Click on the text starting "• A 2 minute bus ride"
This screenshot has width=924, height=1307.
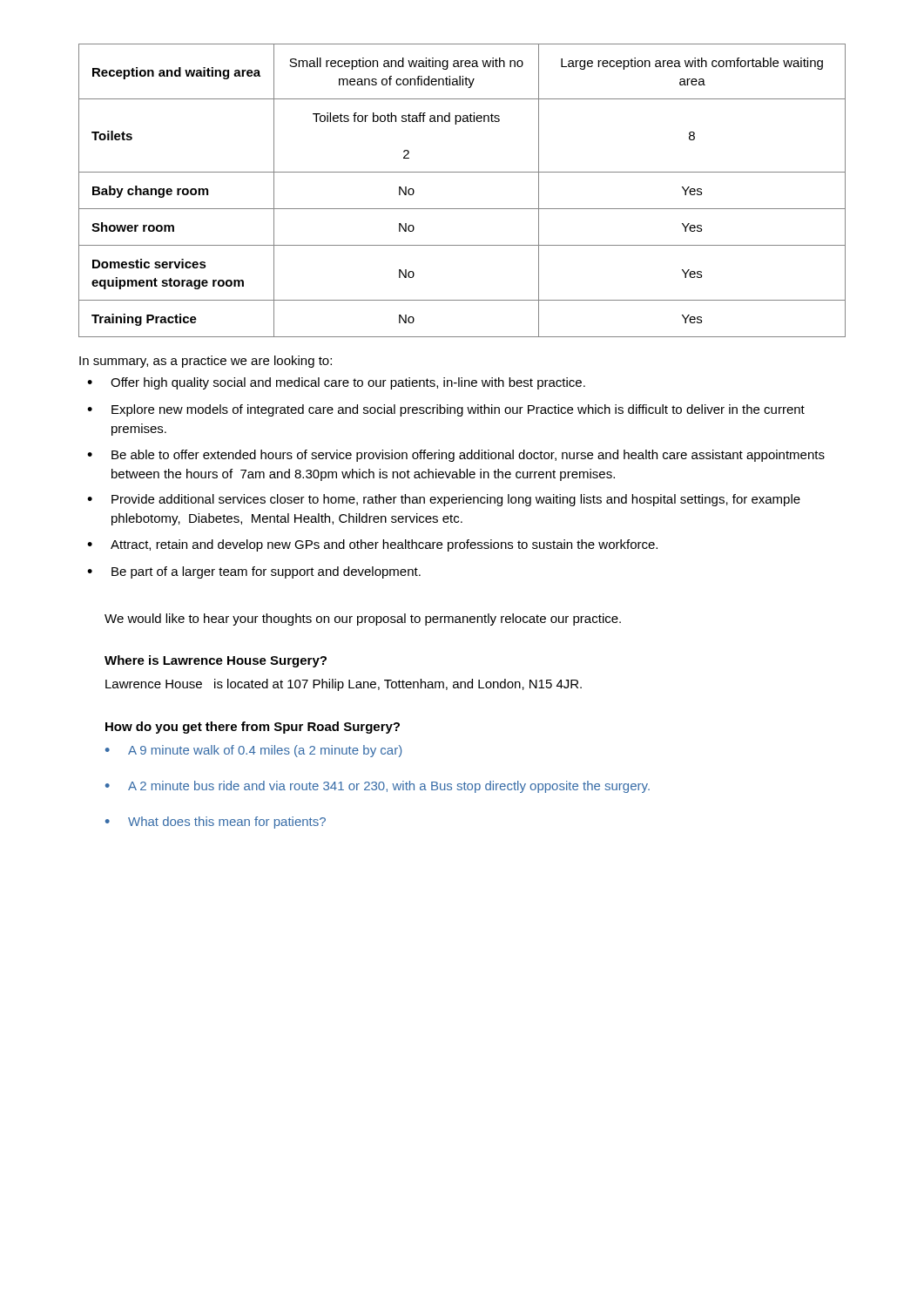click(x=475, y=787)
